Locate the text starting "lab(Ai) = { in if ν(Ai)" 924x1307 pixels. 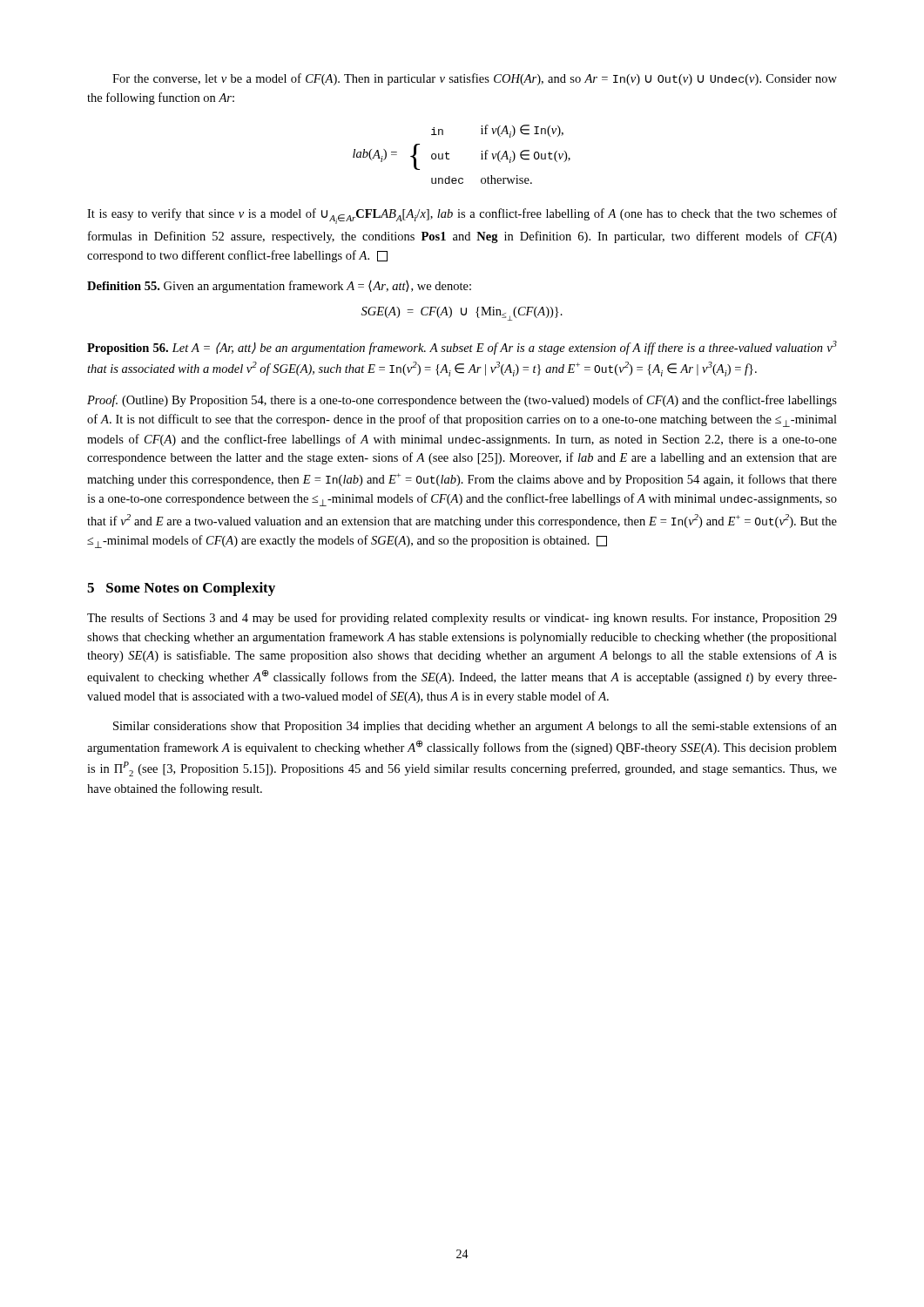coord(497,131)
